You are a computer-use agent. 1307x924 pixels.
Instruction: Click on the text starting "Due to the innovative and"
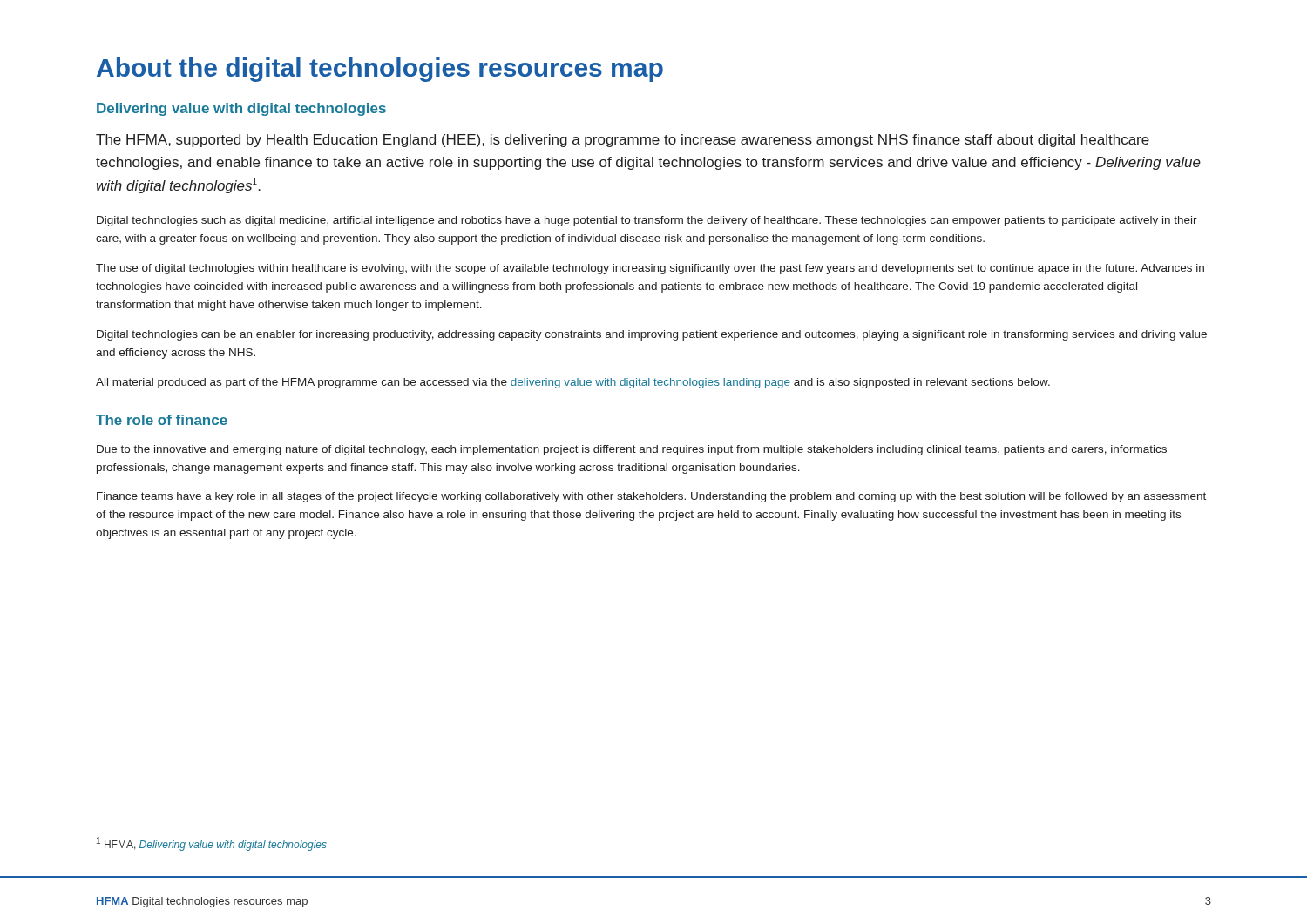click(x=654, y=459)
